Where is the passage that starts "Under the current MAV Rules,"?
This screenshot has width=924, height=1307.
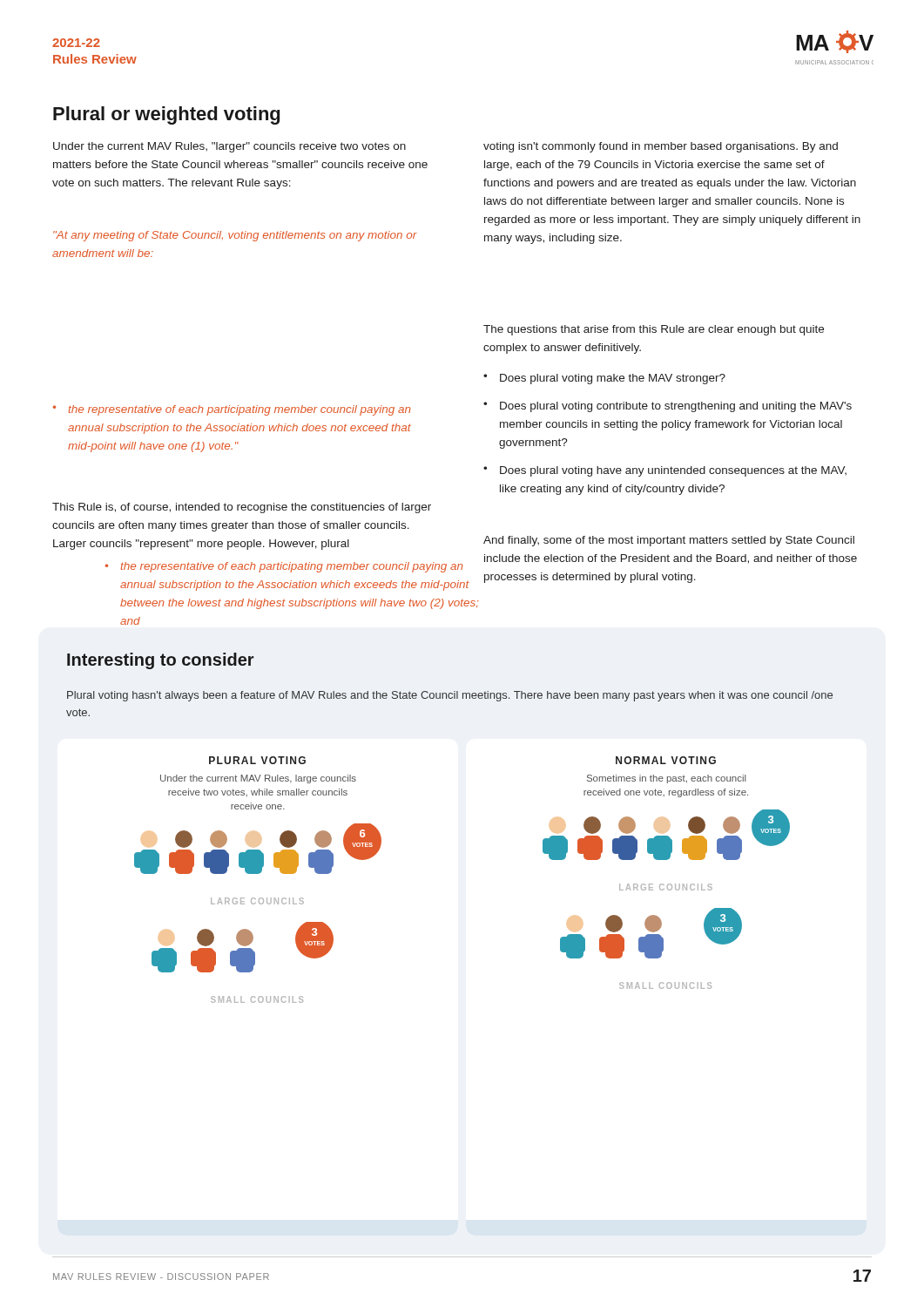pos(240,164)
